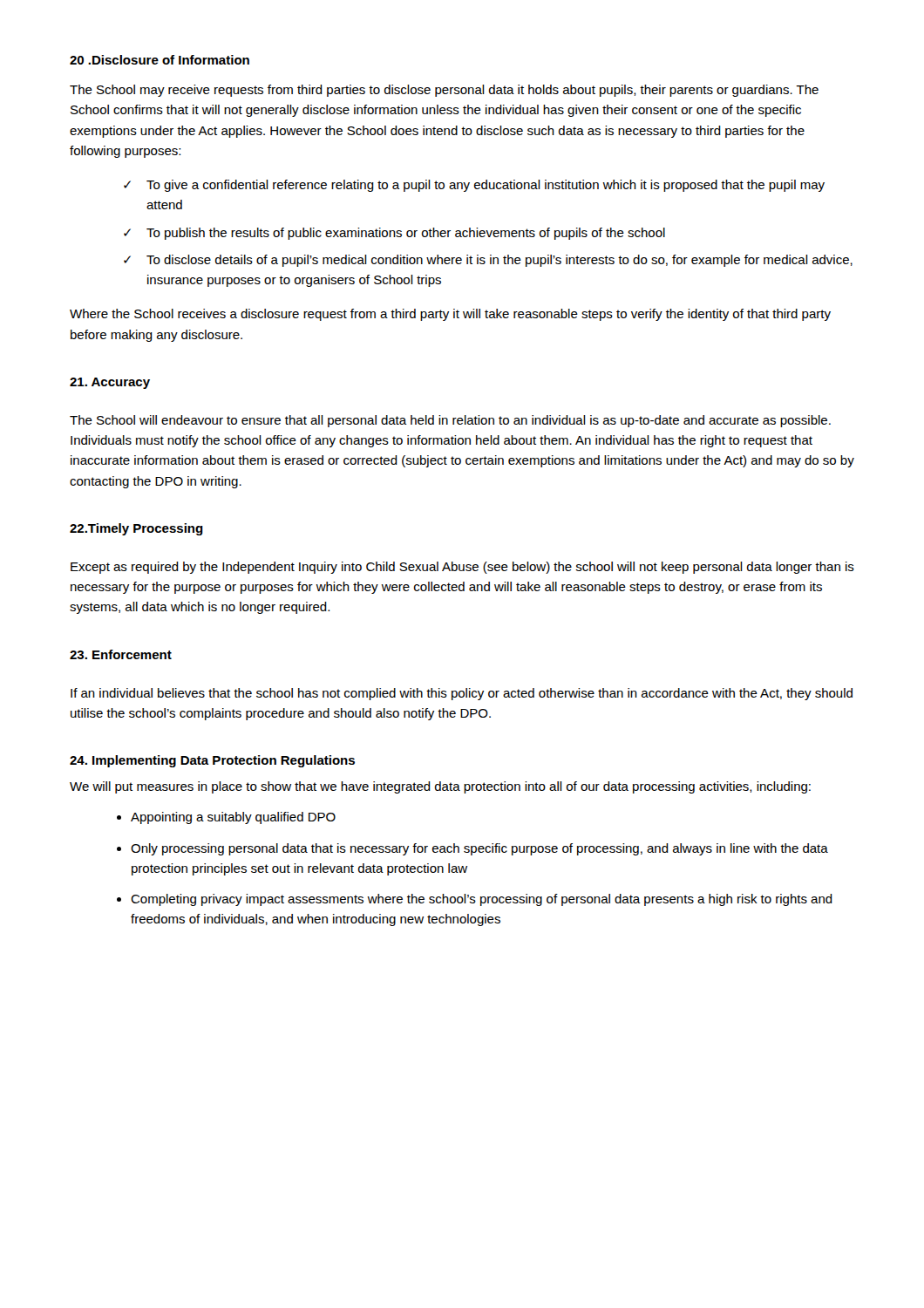Image resolution: width=924 pixels, height=1308 pixels.
Task: Select the text block containing "Except as required by the"
Action: (462, 586)
